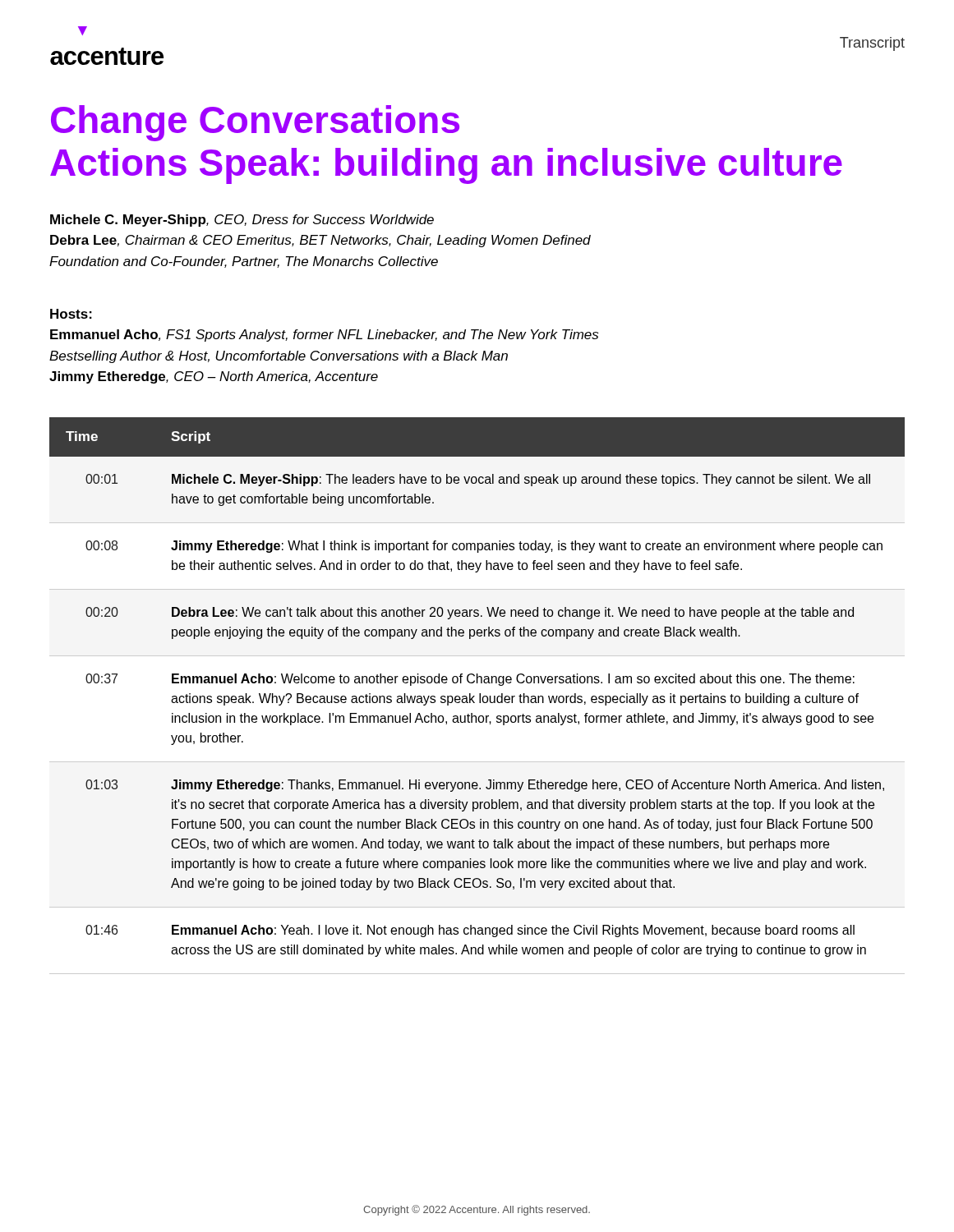The height and width of the screenshot is (1232, 954).
Task: Find the table that mentions "Emmanuel Acho : Welcome to"
Action: pyautogui.click(x=477, y=681)
